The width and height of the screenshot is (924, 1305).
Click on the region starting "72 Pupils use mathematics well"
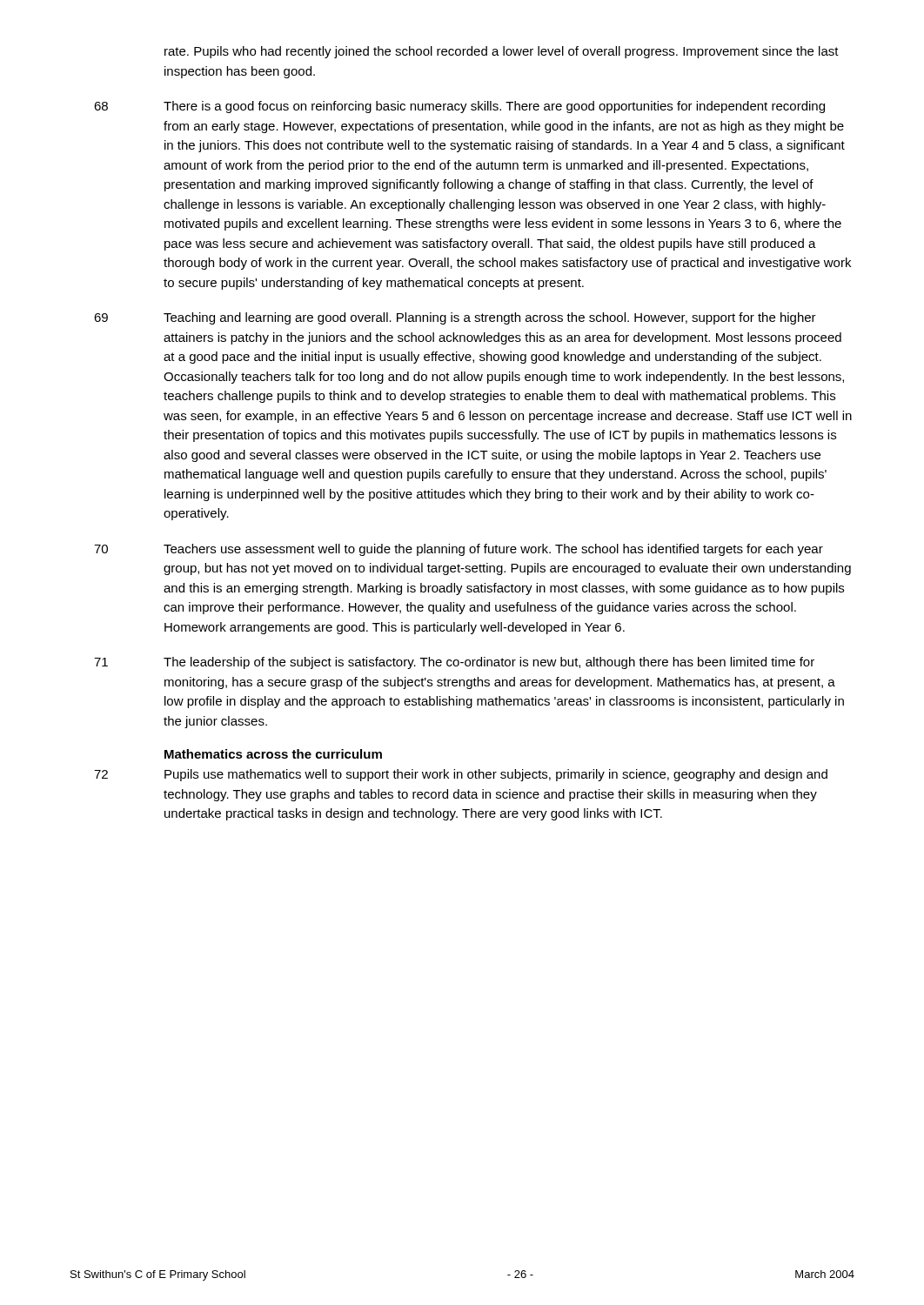pyautogui.click(x=474, y=794)
